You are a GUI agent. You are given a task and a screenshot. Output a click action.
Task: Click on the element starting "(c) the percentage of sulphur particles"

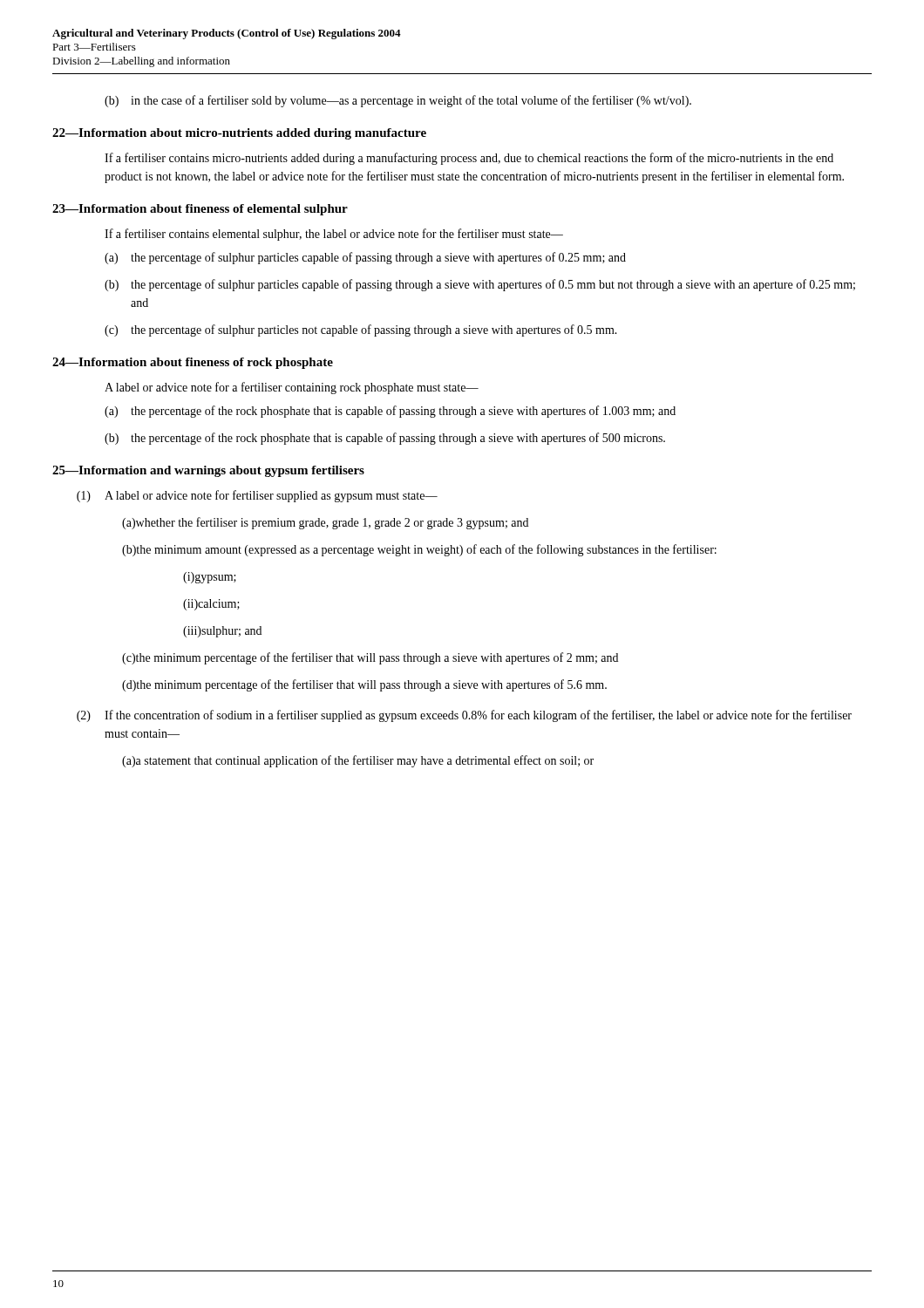click(x=462, y=330)
